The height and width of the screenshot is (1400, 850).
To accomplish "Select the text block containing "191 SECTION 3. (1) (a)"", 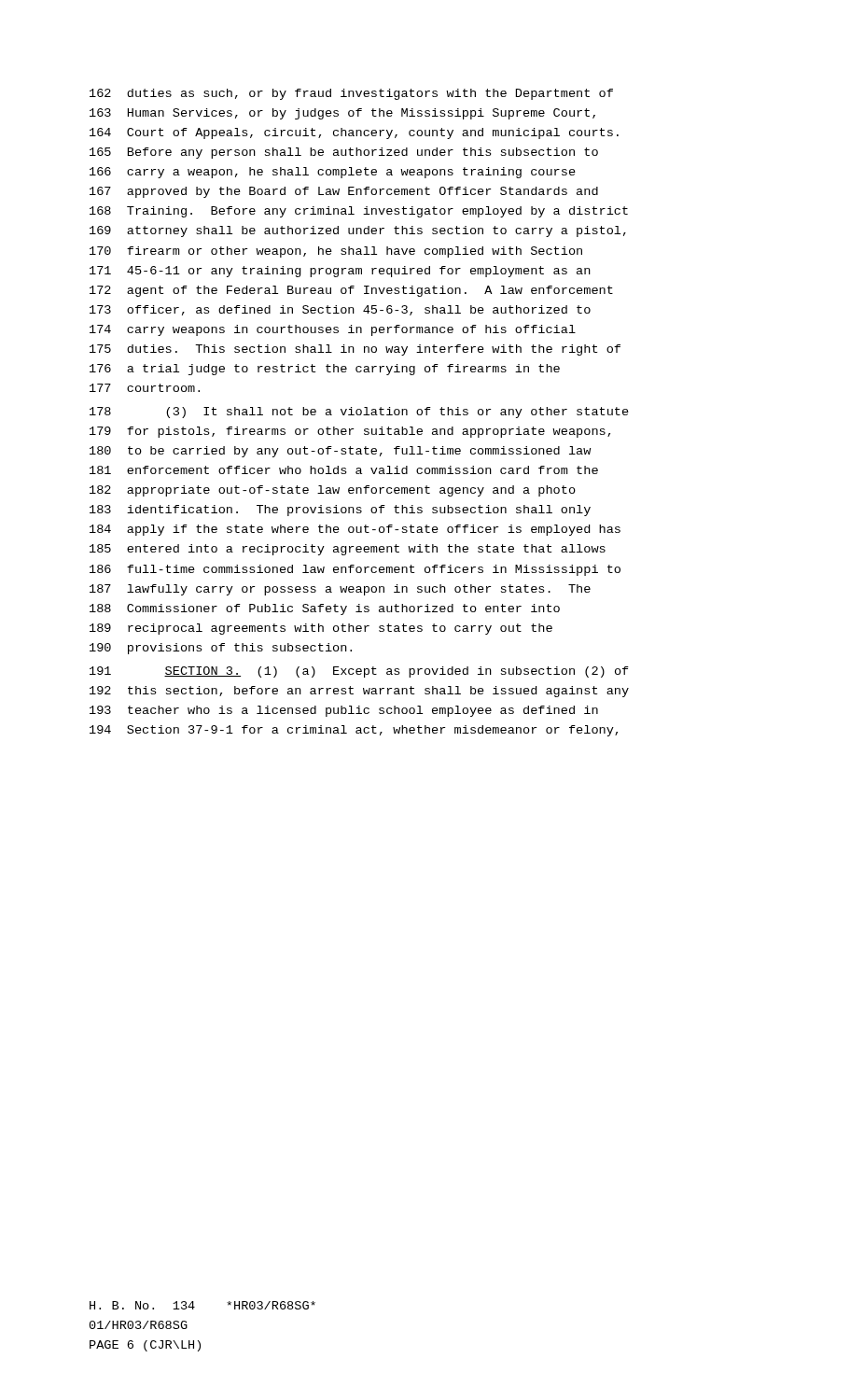I will [359, 701].
